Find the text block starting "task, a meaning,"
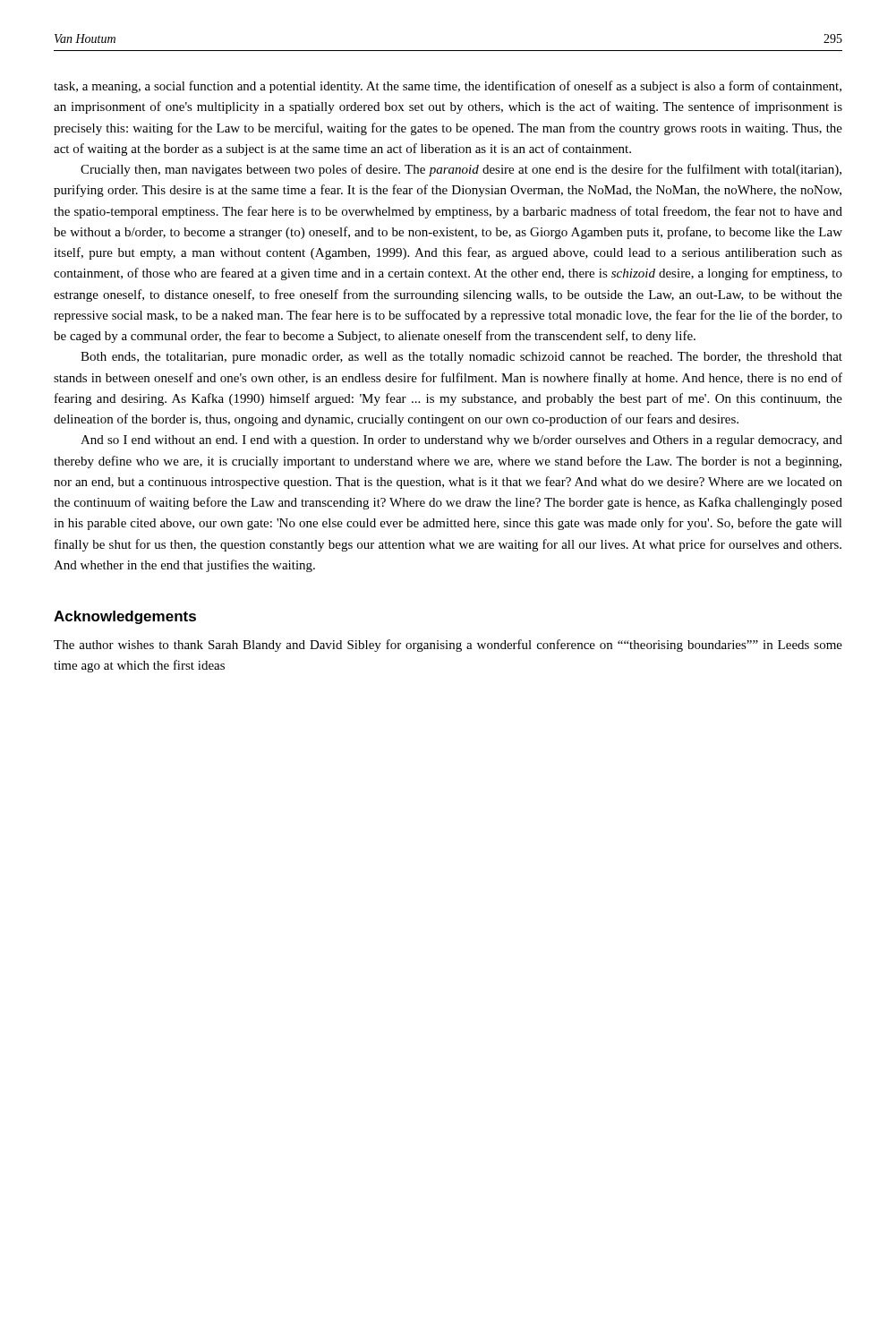Screen dimensions: 1343x896 coord(448,118)
